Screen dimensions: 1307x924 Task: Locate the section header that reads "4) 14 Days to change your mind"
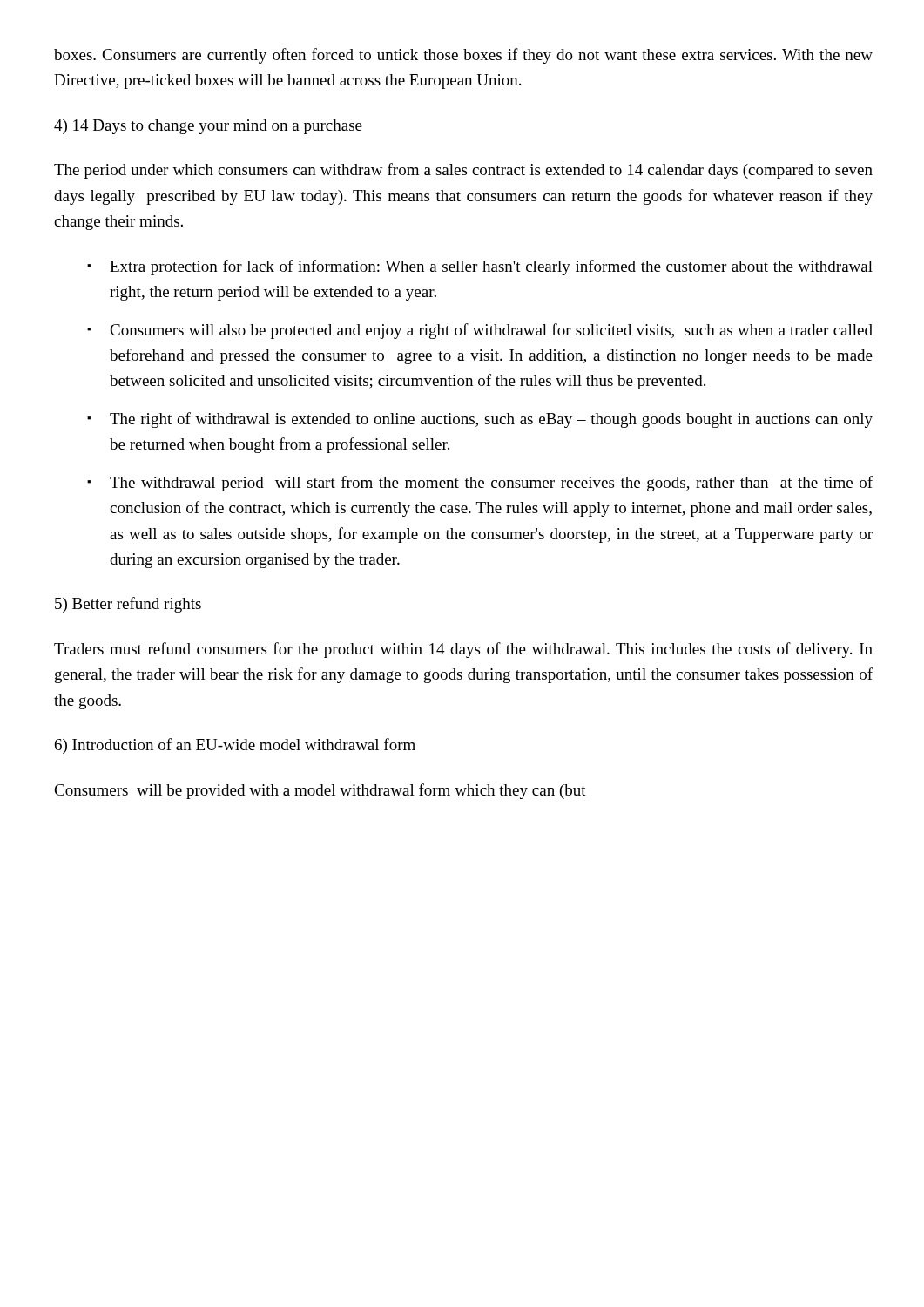208,125
